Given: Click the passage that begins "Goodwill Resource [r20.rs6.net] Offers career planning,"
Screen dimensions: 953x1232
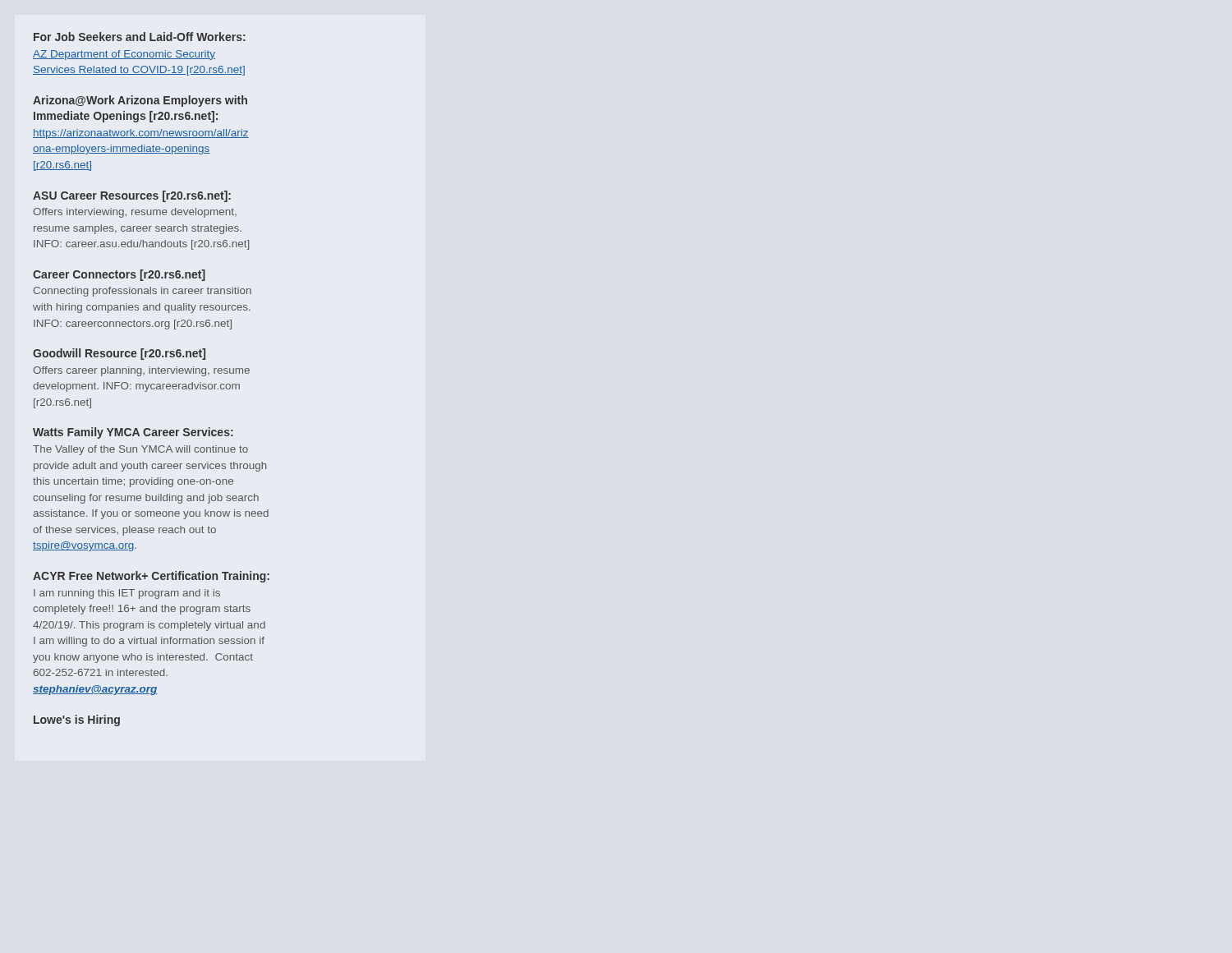Looking at the screenshot, I should (x=220, y=378).
